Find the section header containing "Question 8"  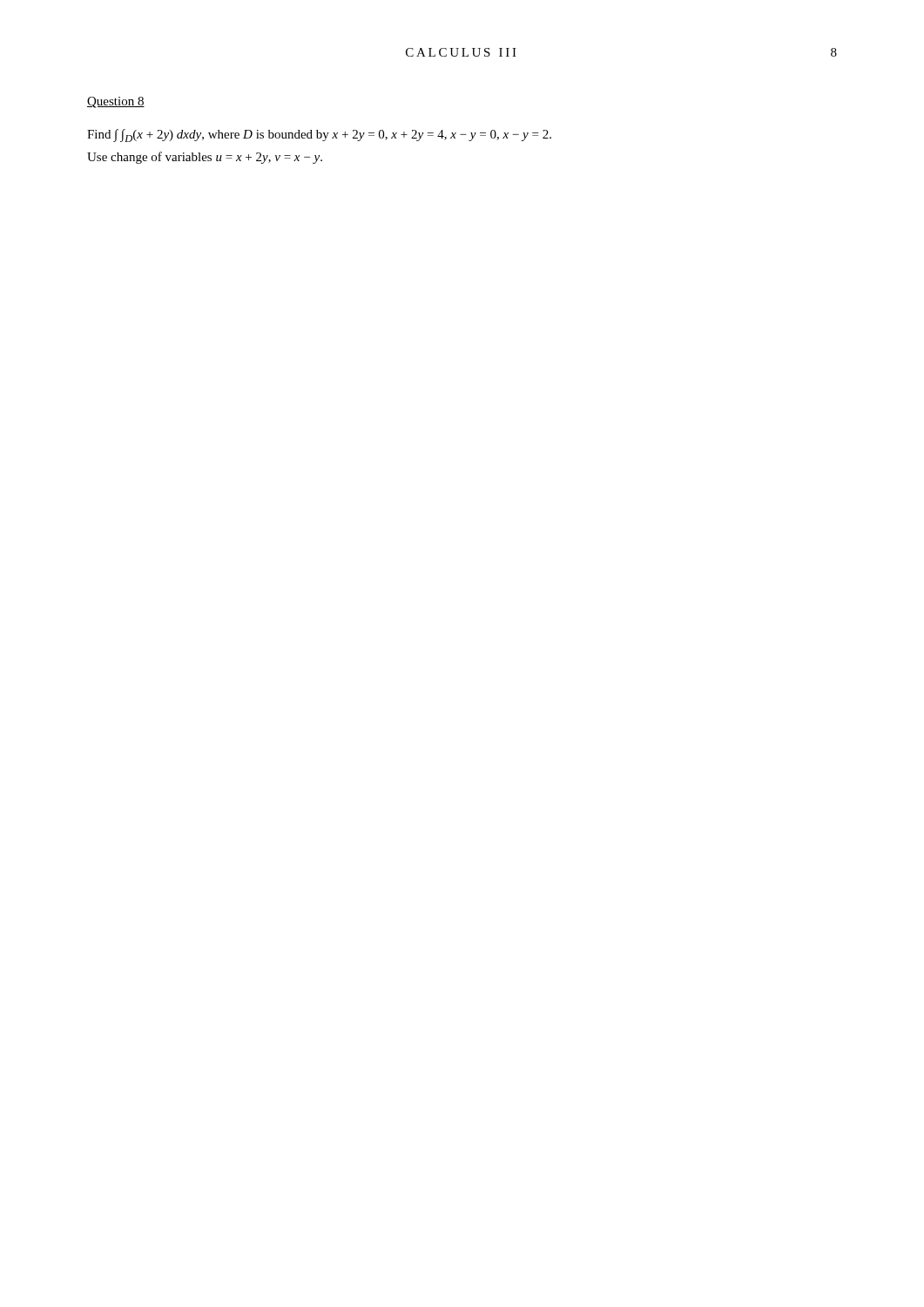click(x=116, y=101)
